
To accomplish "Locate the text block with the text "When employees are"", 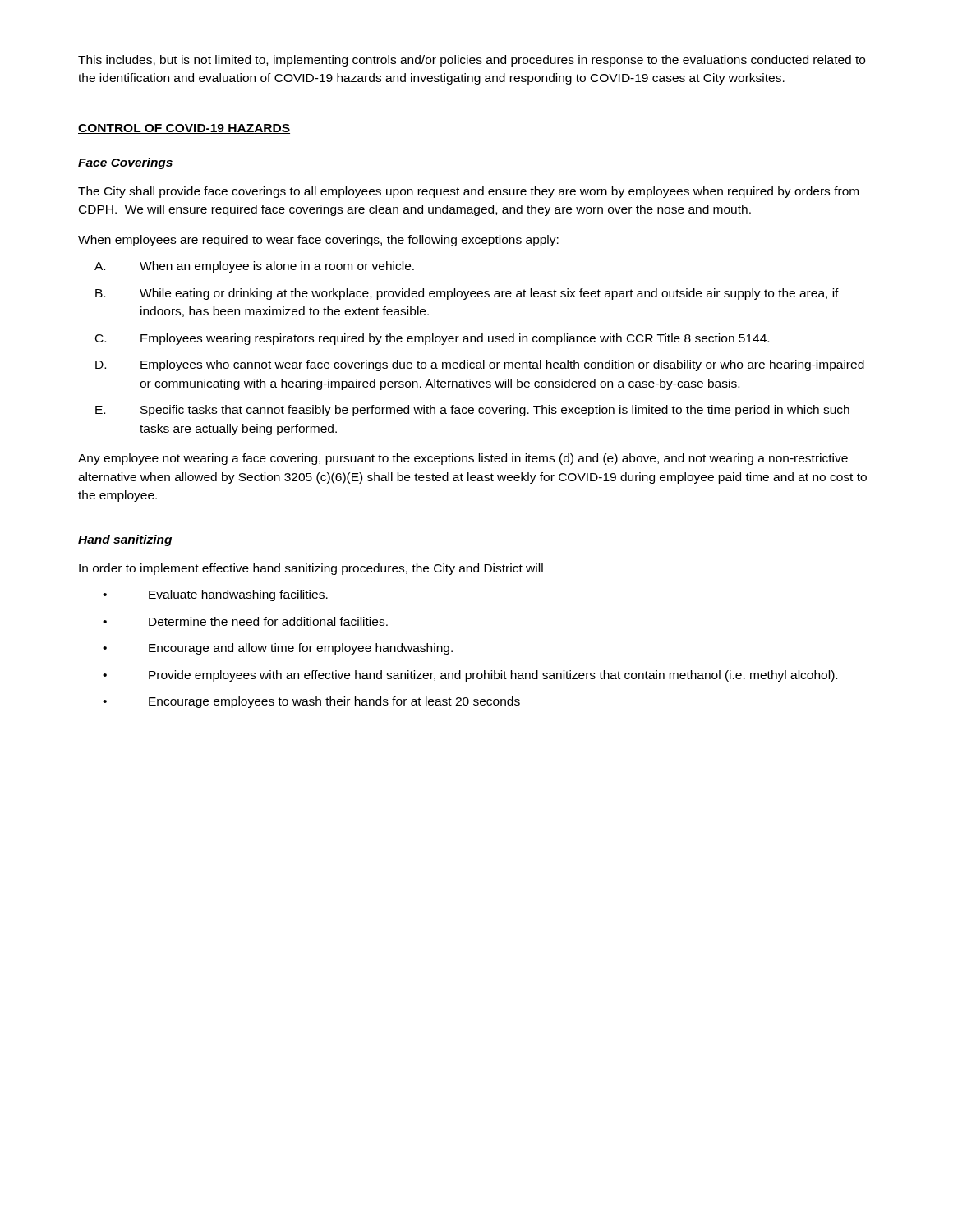I will tap(319, 239).
